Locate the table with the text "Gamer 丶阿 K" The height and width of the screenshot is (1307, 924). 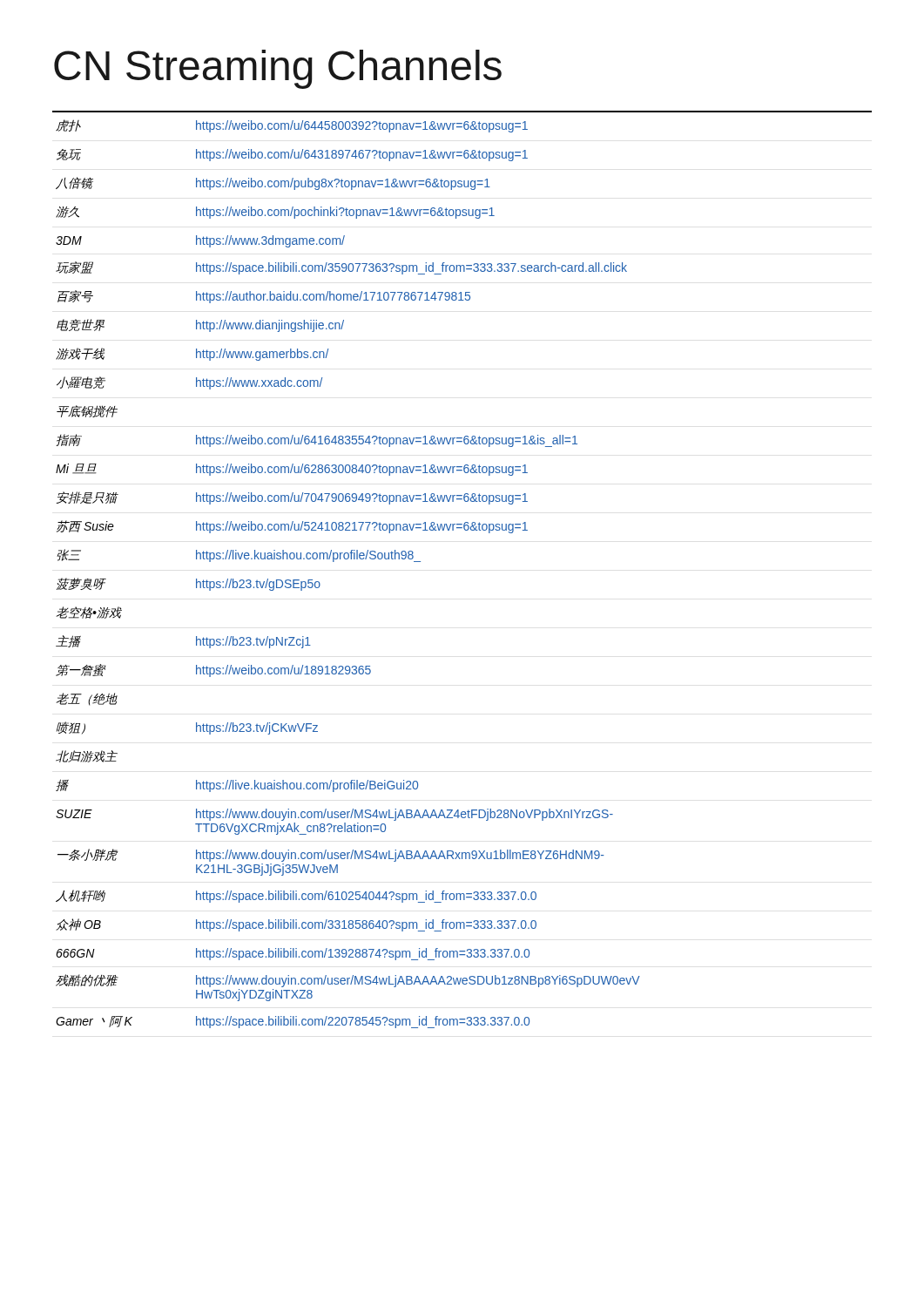[x=462, y=591]
